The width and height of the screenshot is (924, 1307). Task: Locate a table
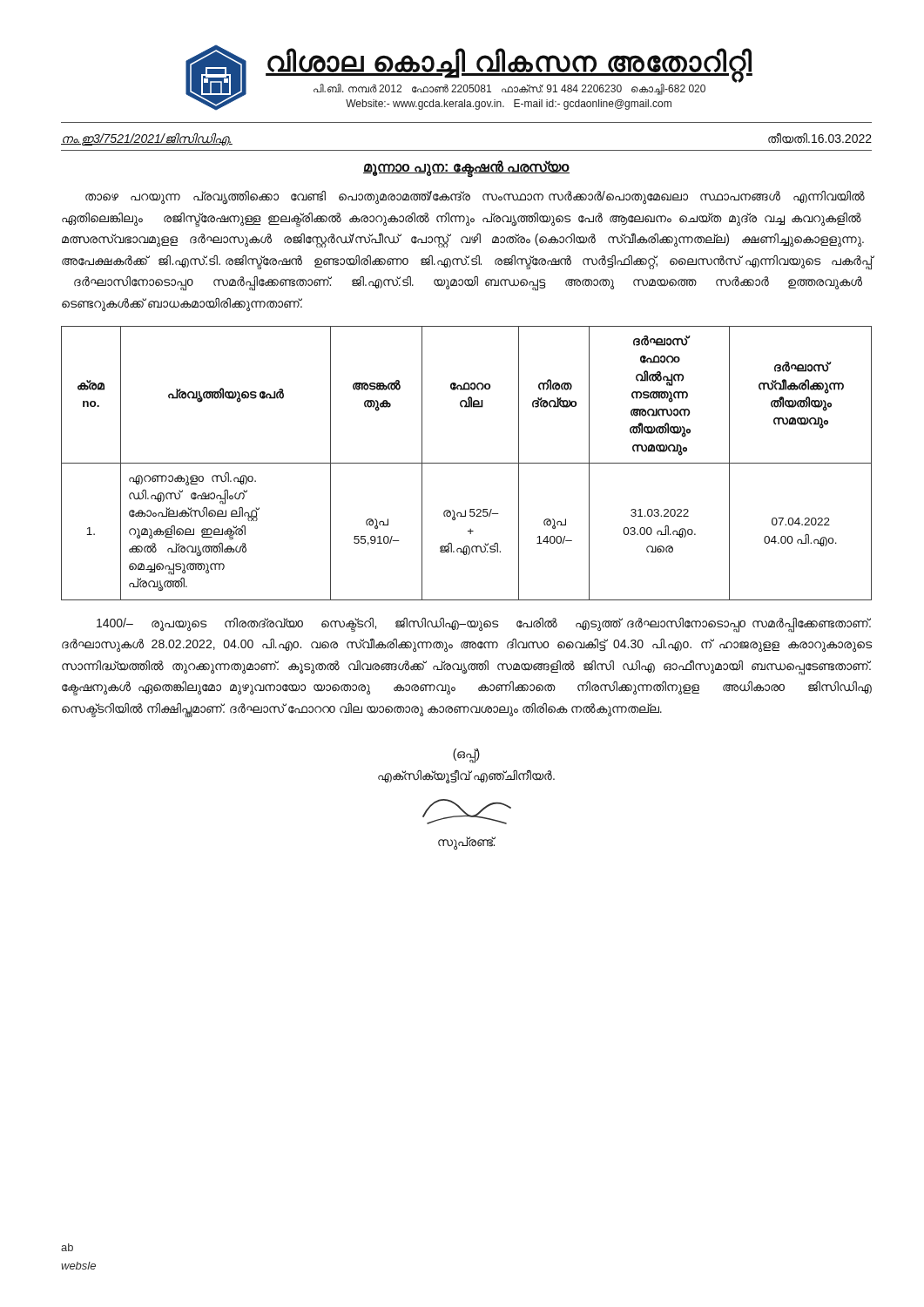[x=466, y=463]
